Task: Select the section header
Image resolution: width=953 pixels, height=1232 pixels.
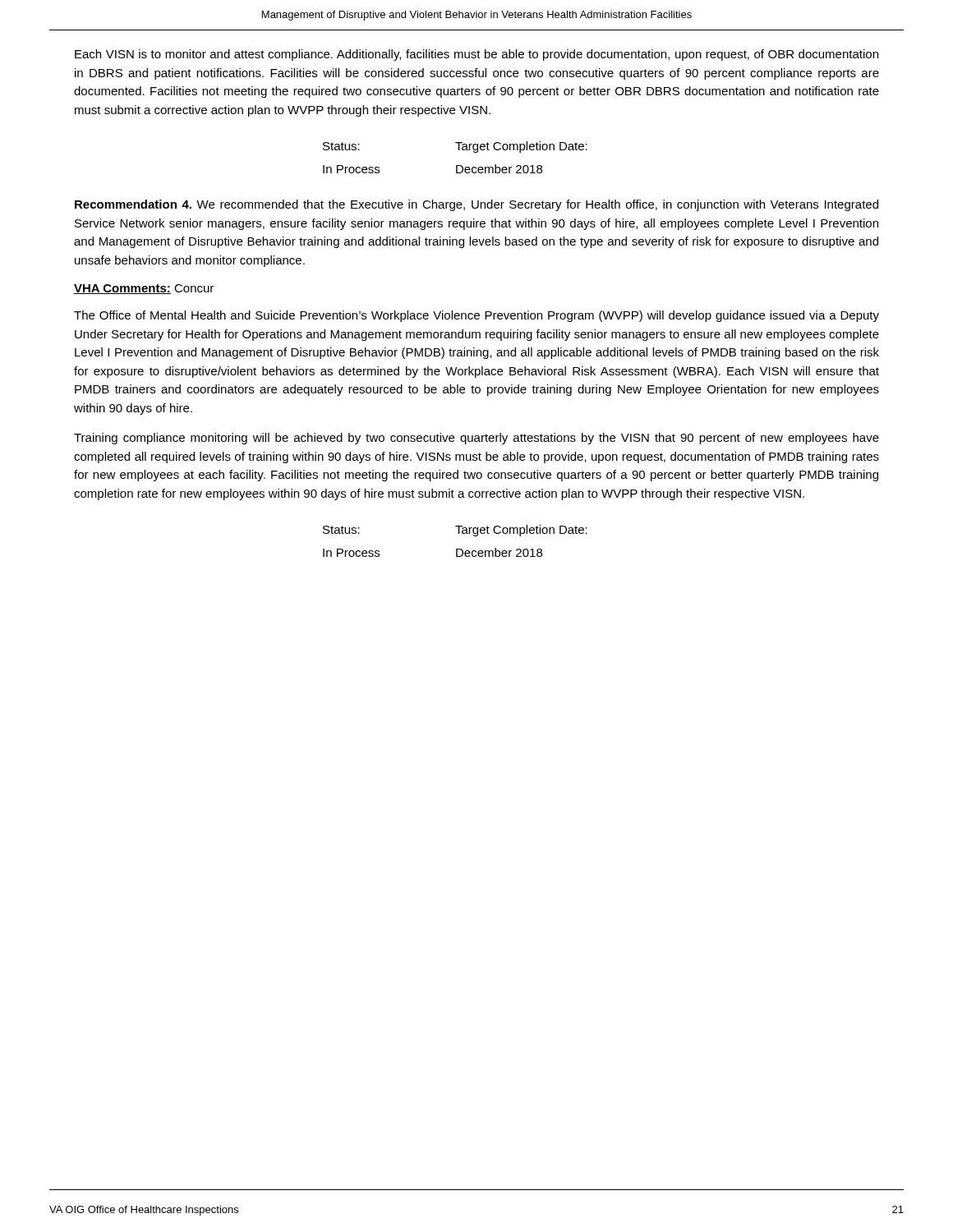Action: [x=144, y=288]
